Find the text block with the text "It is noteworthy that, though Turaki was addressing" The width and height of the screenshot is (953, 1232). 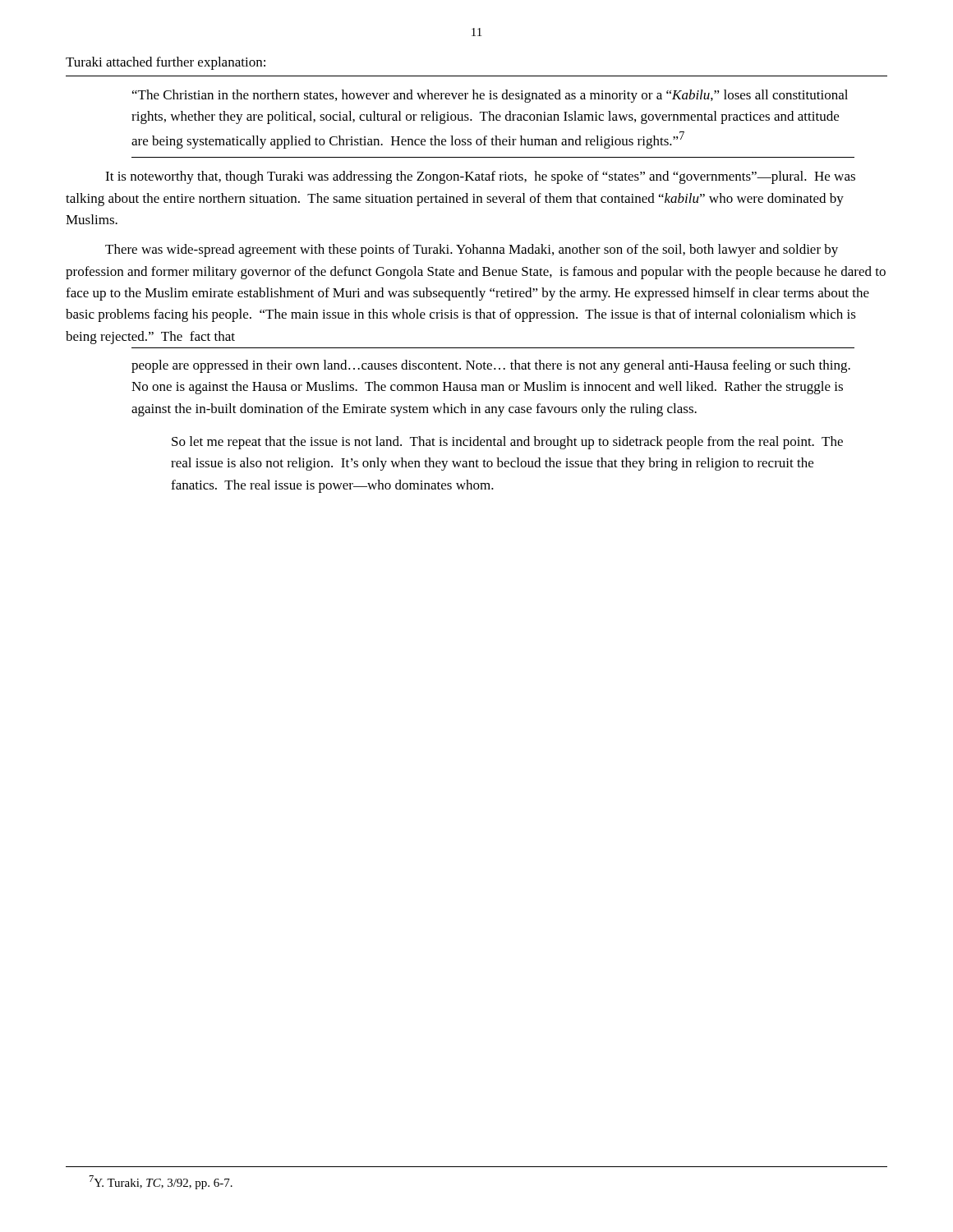pyautogui.click(x=476, y=199)
